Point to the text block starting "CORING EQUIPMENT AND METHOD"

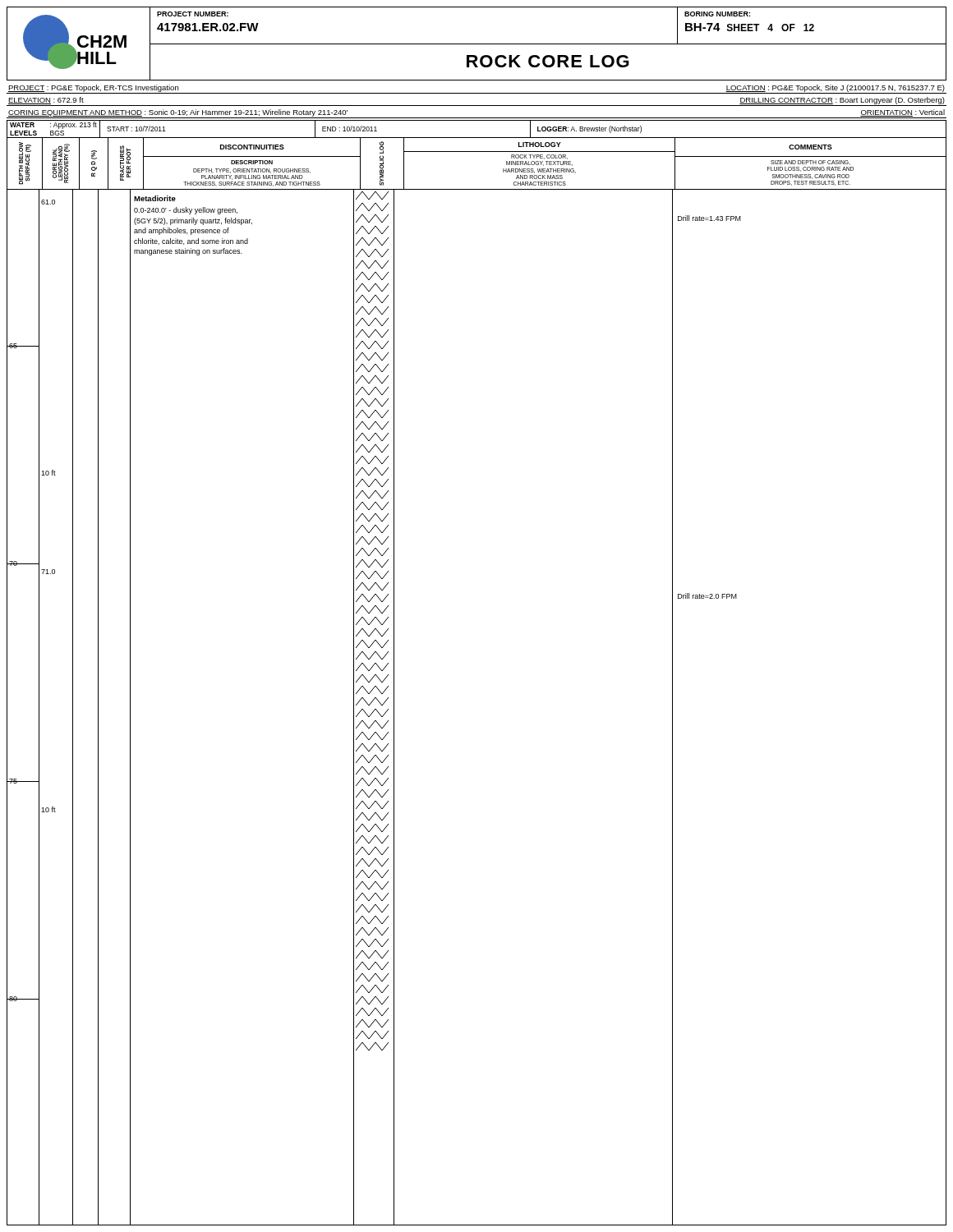pyautogui.click(x=476, y=112)
